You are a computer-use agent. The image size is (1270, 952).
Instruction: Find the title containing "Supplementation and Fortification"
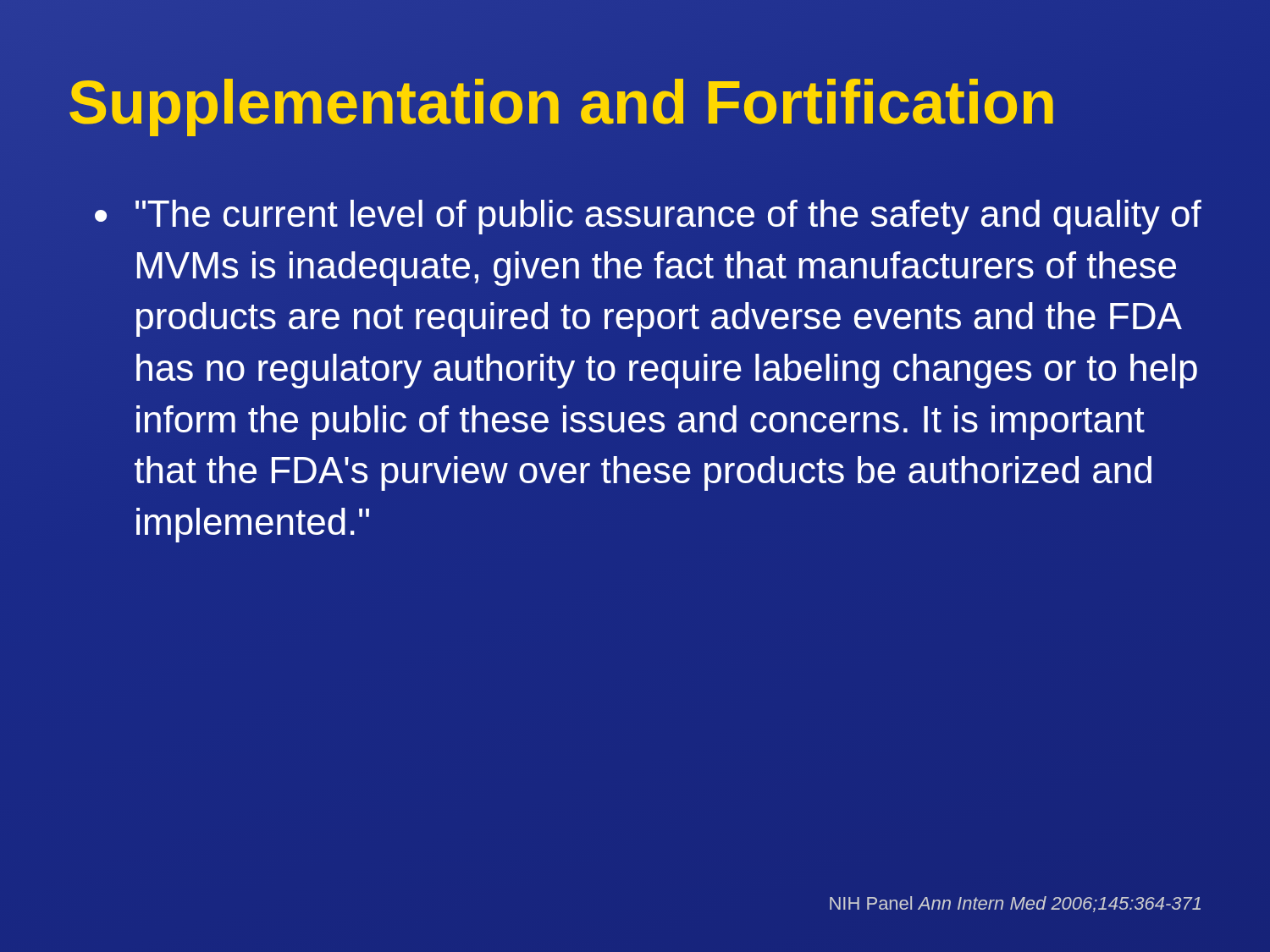point(562,102)
